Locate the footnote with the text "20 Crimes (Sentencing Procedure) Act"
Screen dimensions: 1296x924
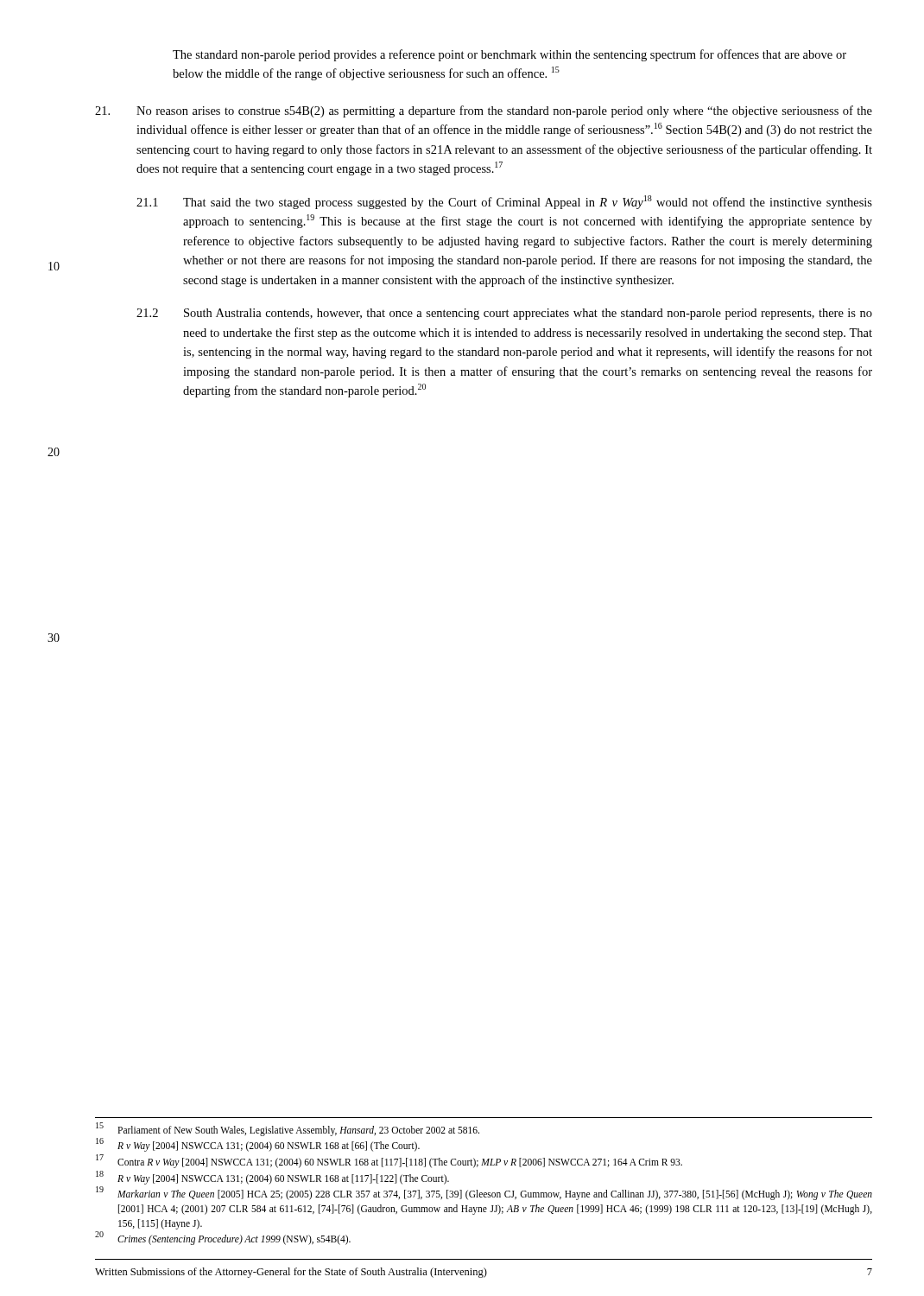tap(223, 1239)
